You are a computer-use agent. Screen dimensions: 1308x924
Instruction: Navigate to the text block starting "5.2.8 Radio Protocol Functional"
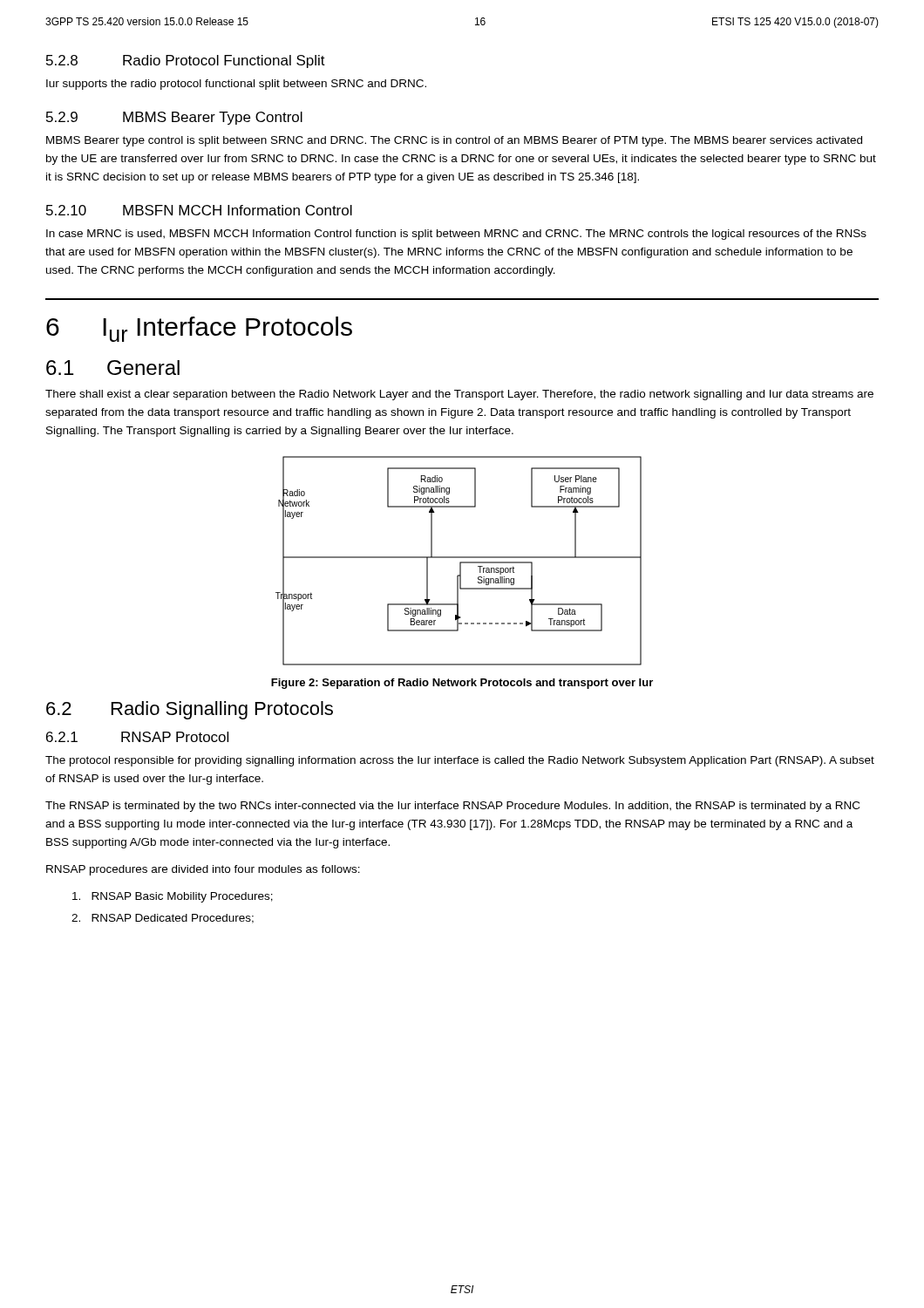coord(186,61)
